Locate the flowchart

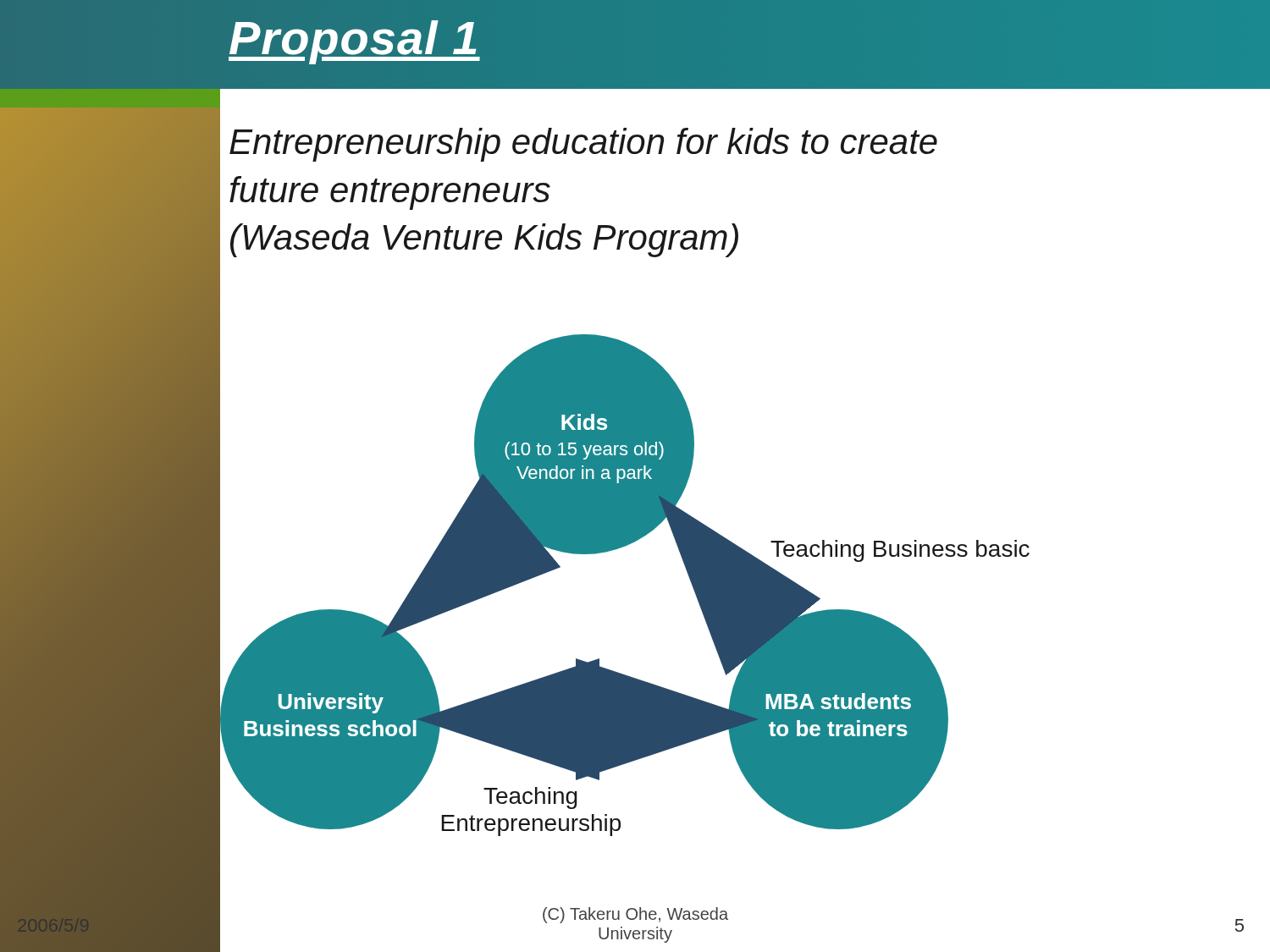(x=652, y=592)
